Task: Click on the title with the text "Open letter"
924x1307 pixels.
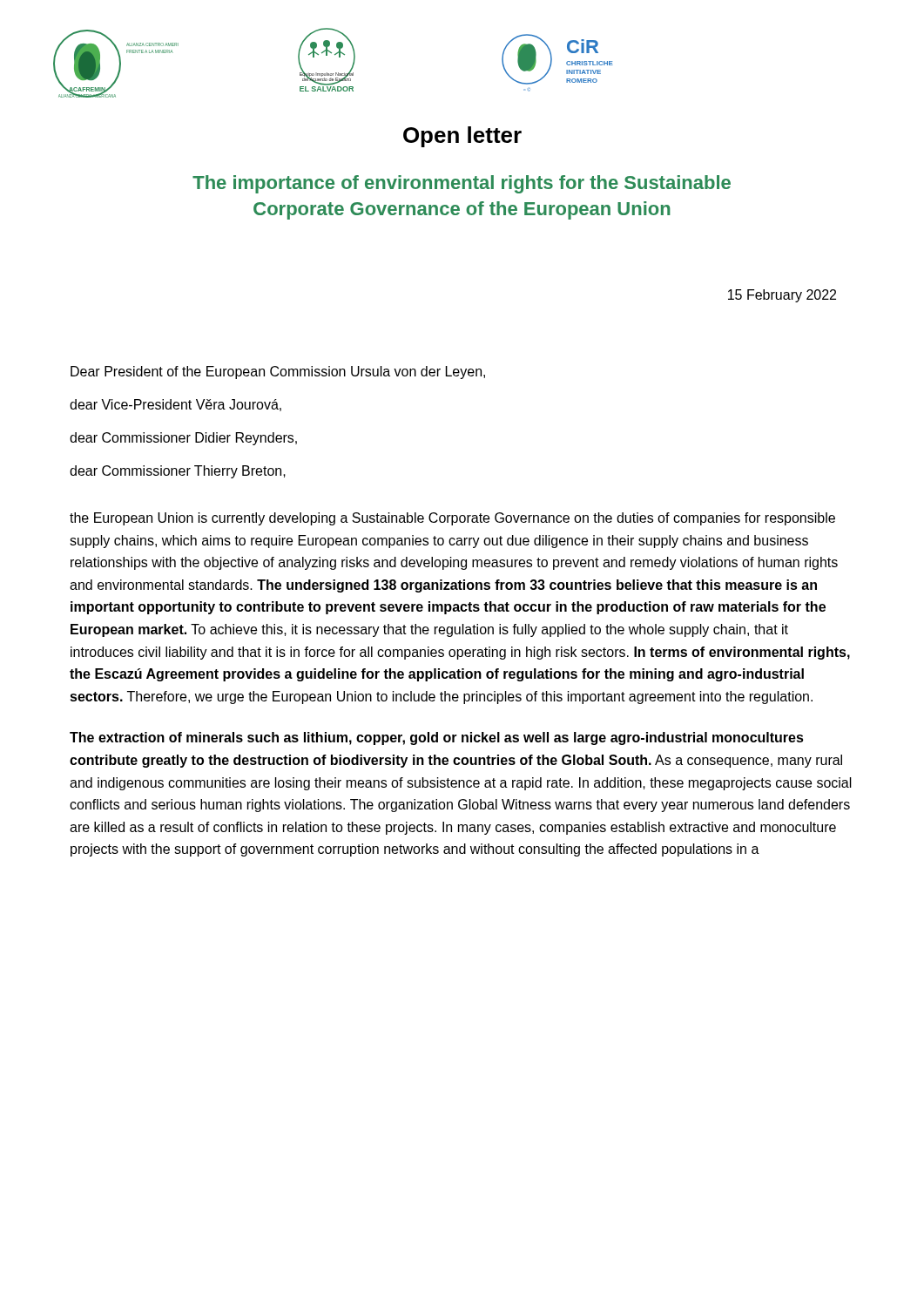Action: click(462, 135)
